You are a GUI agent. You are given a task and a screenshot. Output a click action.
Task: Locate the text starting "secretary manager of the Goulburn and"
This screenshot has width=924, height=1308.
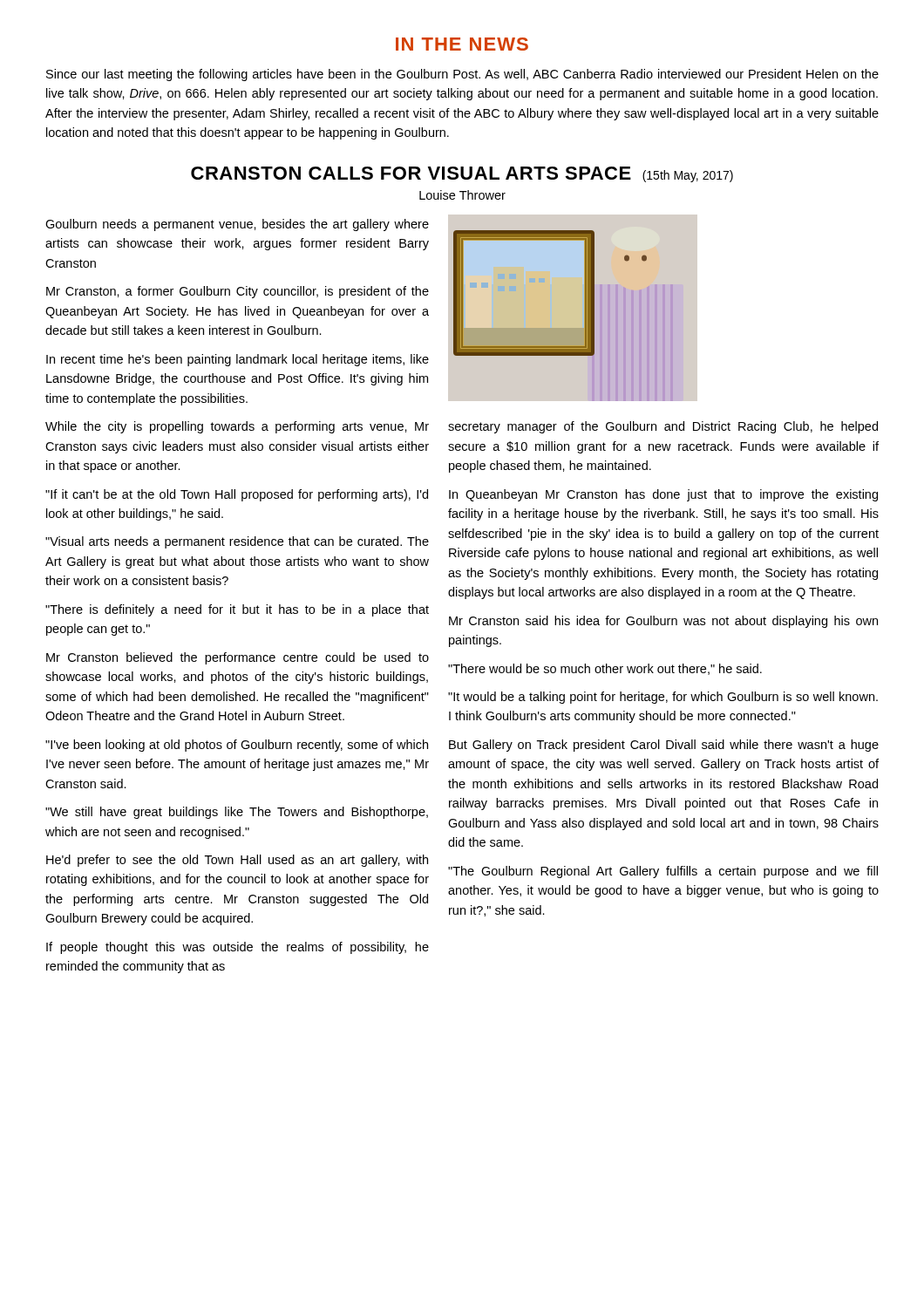click(x=663, y=669)
